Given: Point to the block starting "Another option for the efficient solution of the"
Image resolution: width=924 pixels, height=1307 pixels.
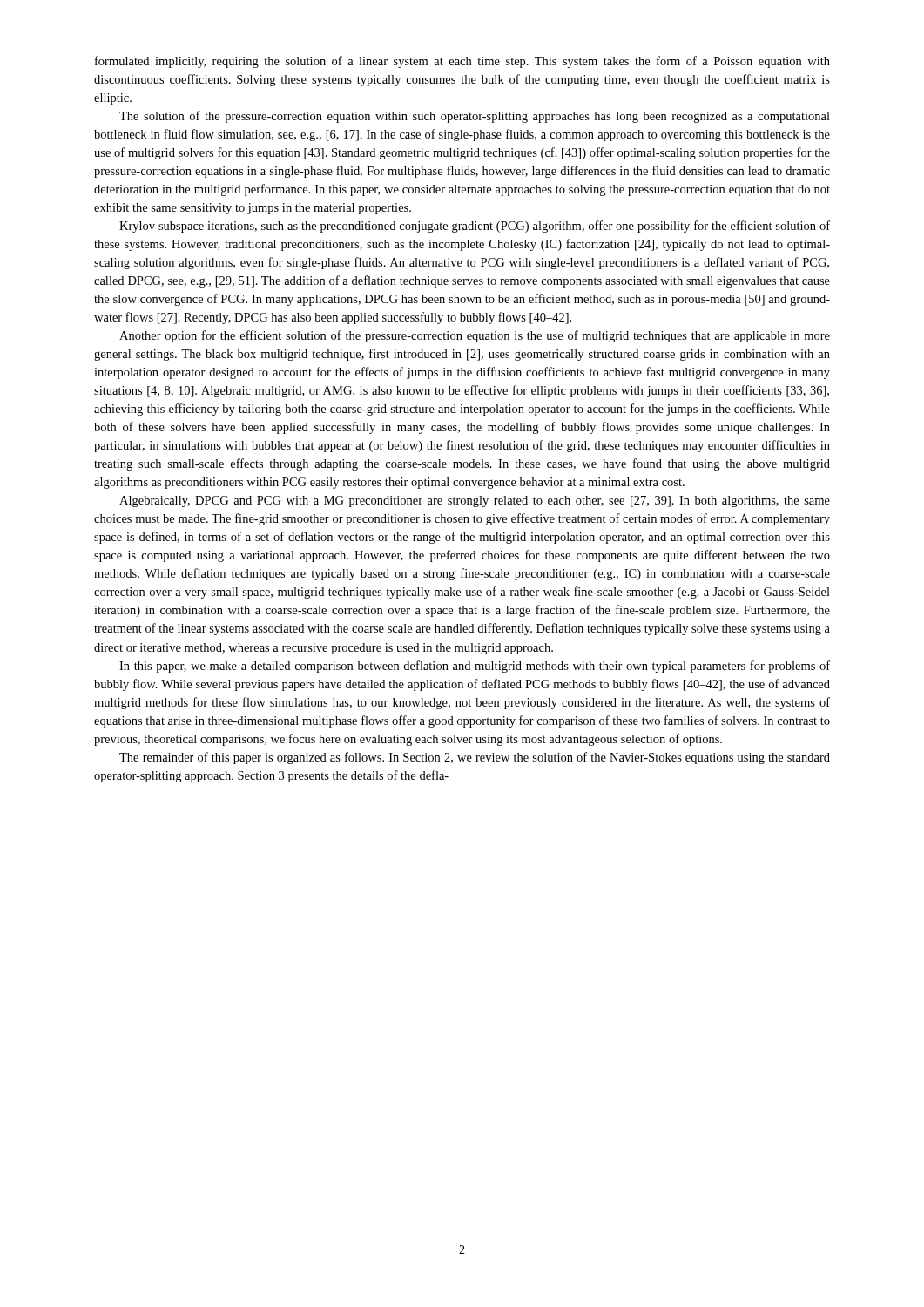Looking at the screenshot, I should pyautogui.click(x=462, y=409).
